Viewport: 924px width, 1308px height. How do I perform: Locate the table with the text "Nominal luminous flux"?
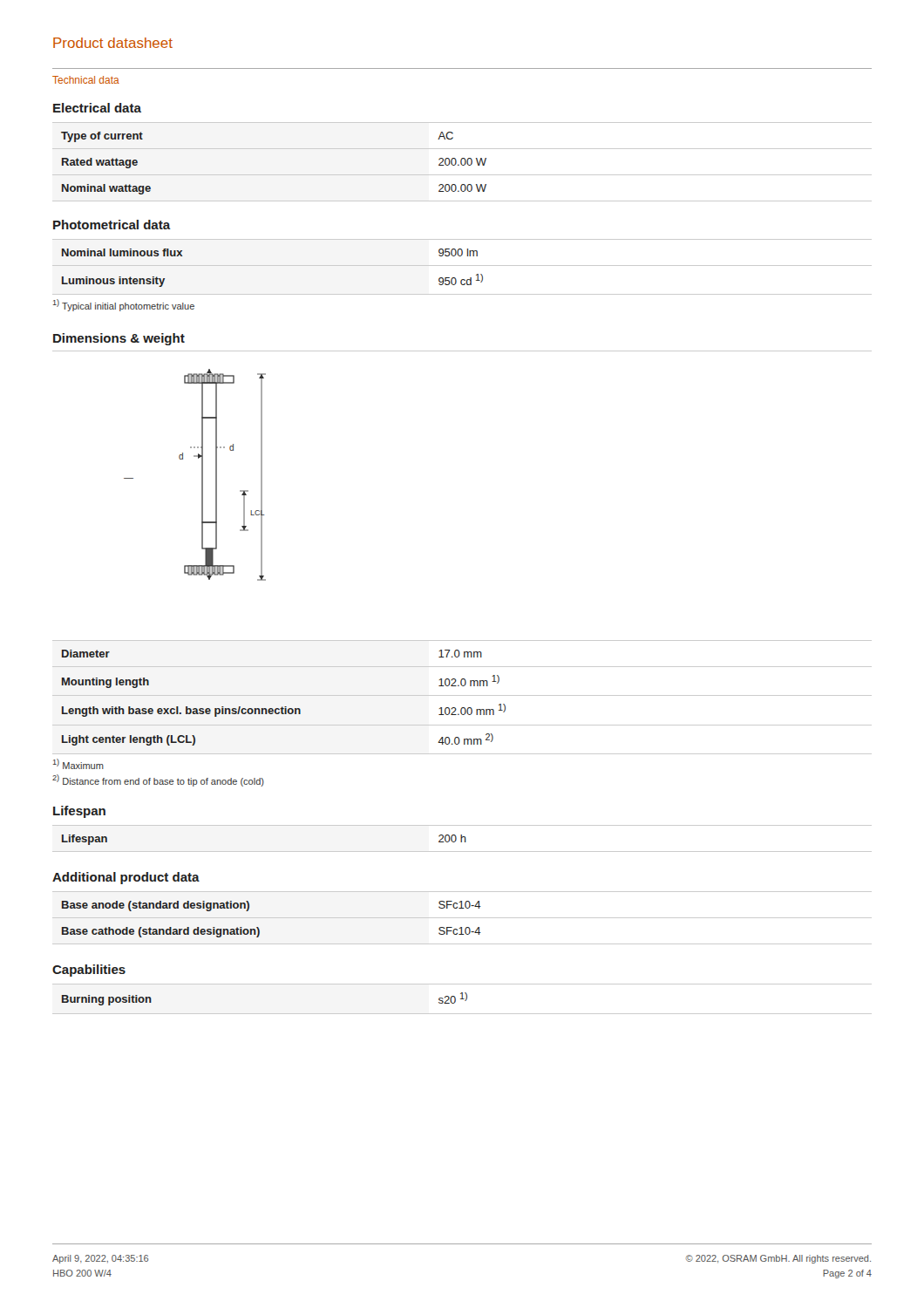click(462, 267)
